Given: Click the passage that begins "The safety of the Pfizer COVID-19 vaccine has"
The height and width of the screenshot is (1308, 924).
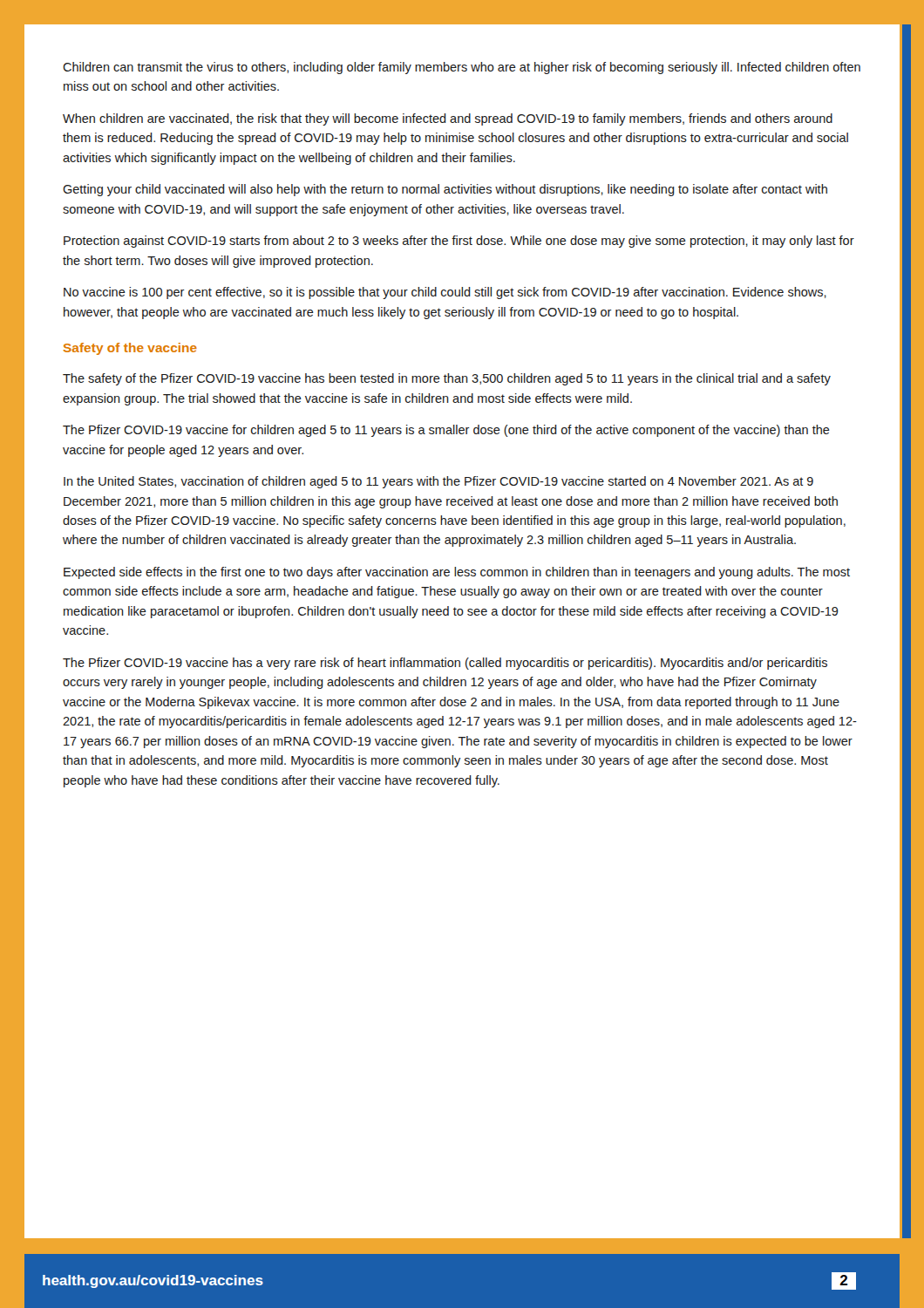Looking at the screenshot, I should coord(462,389).
